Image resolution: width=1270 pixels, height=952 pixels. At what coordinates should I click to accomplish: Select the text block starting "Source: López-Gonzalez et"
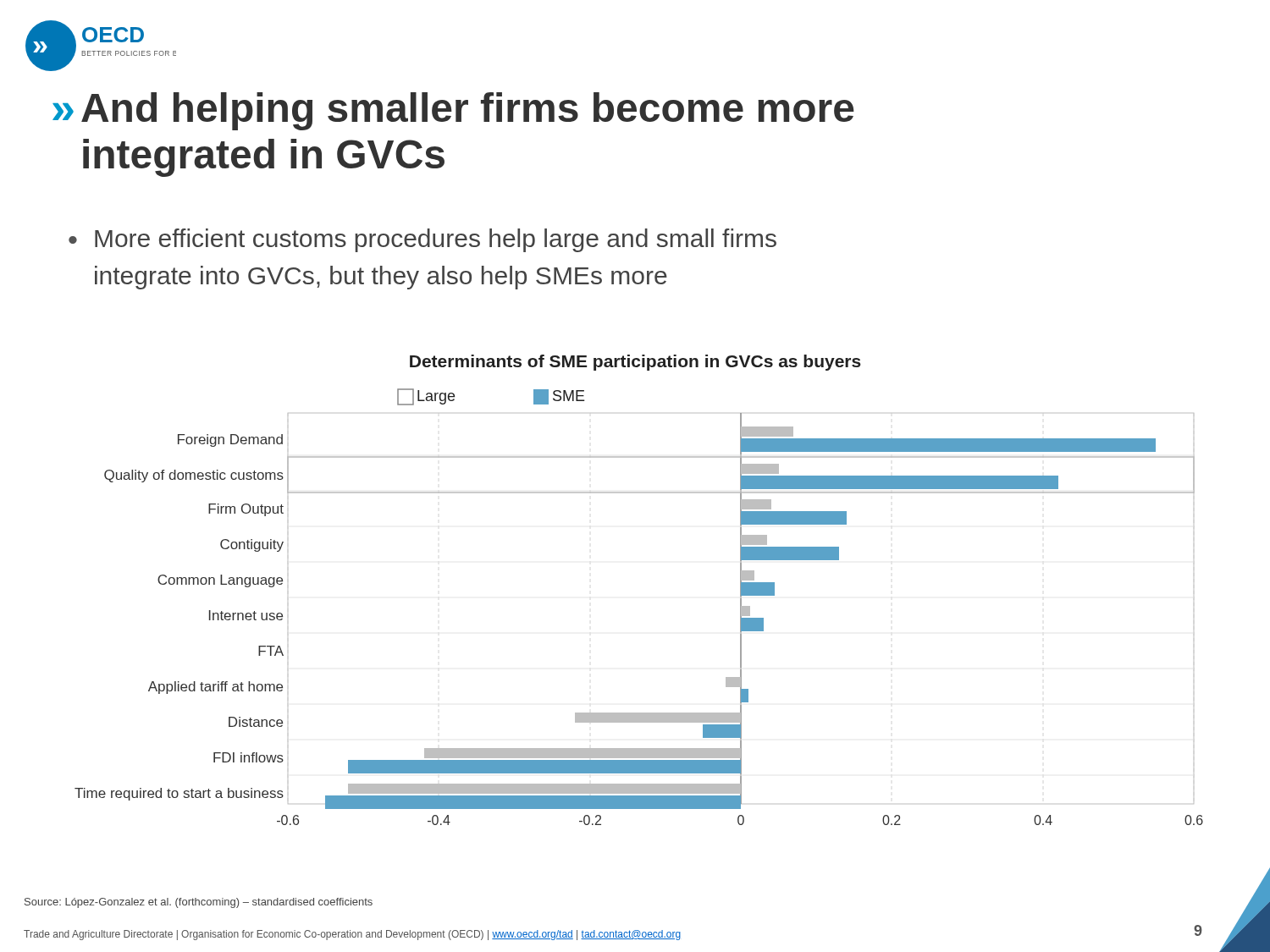click(198, 902)
